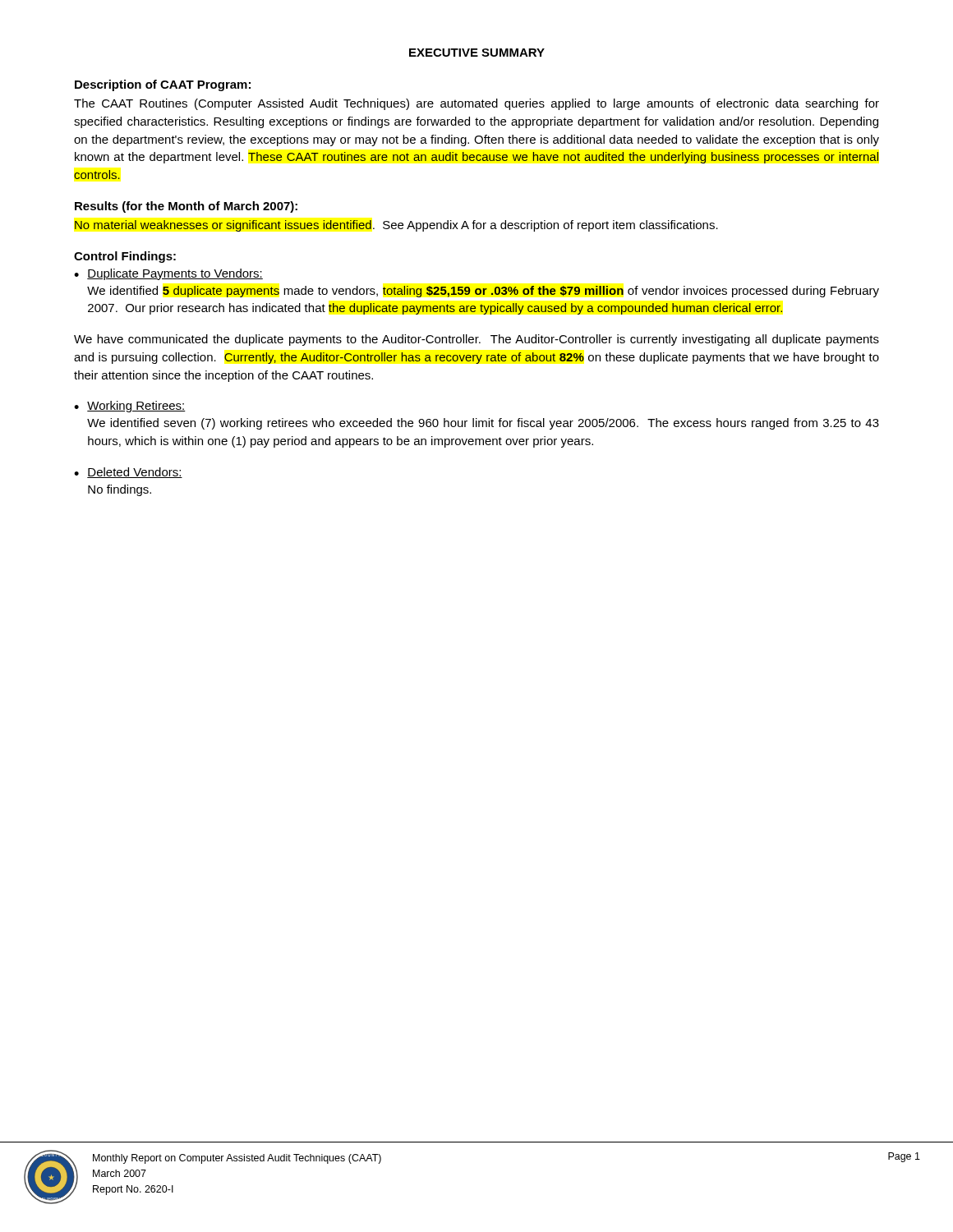Locate the block starting "No material weaknesses"
Screen dimensions: 1232x953
click(x=396, y=224)
